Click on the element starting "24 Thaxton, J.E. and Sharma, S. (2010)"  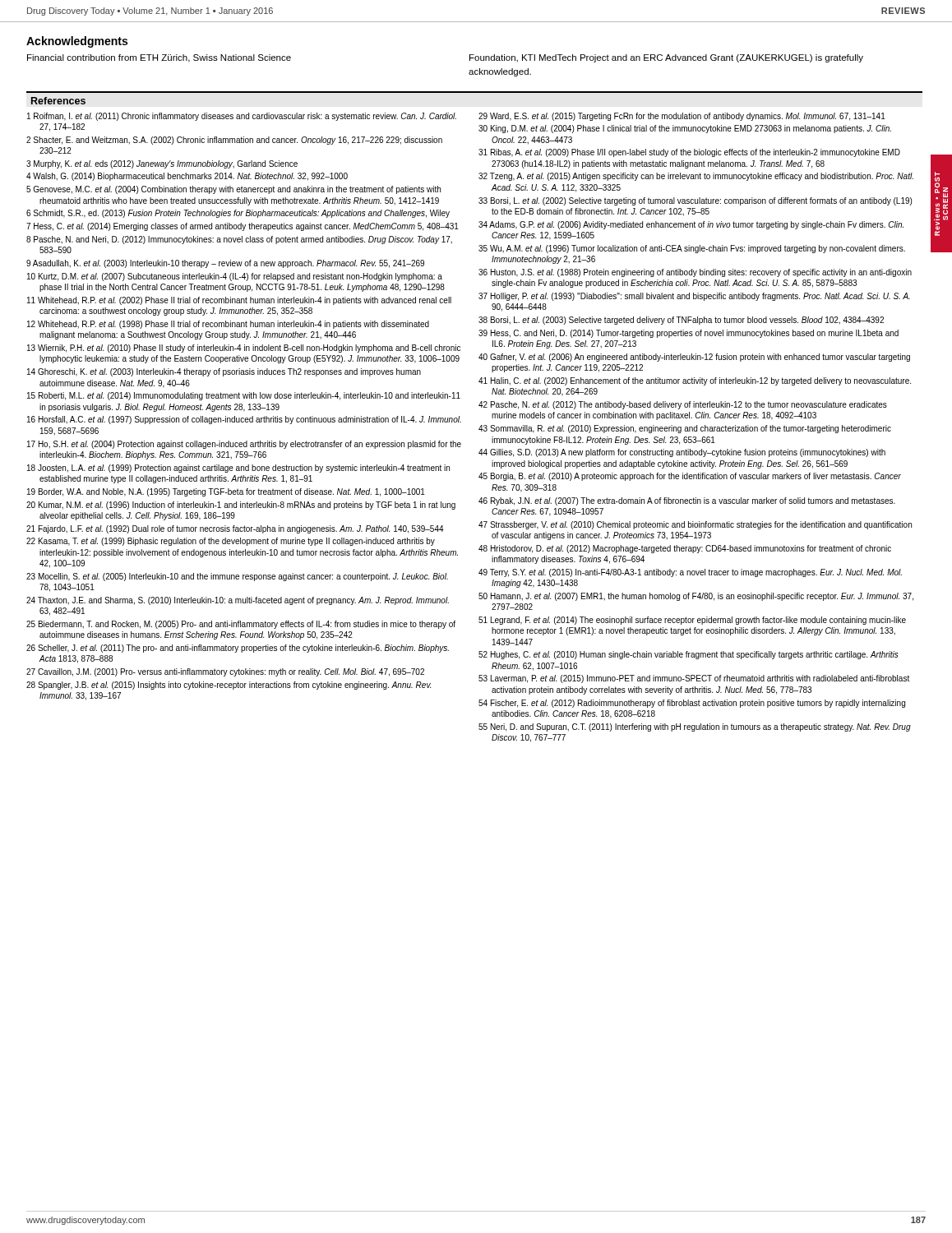point(238,606)
